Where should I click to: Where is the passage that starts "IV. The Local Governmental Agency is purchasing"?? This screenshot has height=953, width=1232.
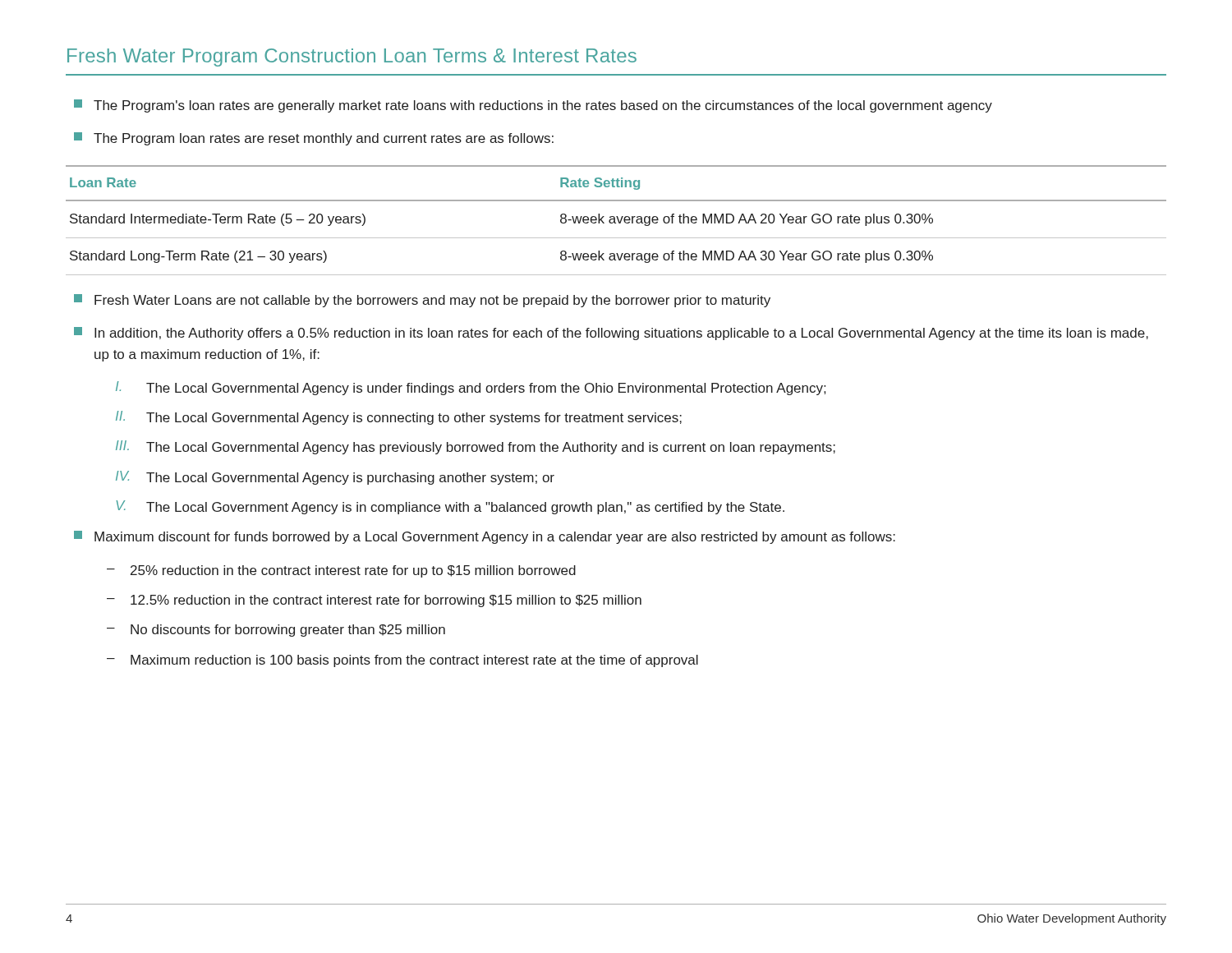tap(335, 478)
